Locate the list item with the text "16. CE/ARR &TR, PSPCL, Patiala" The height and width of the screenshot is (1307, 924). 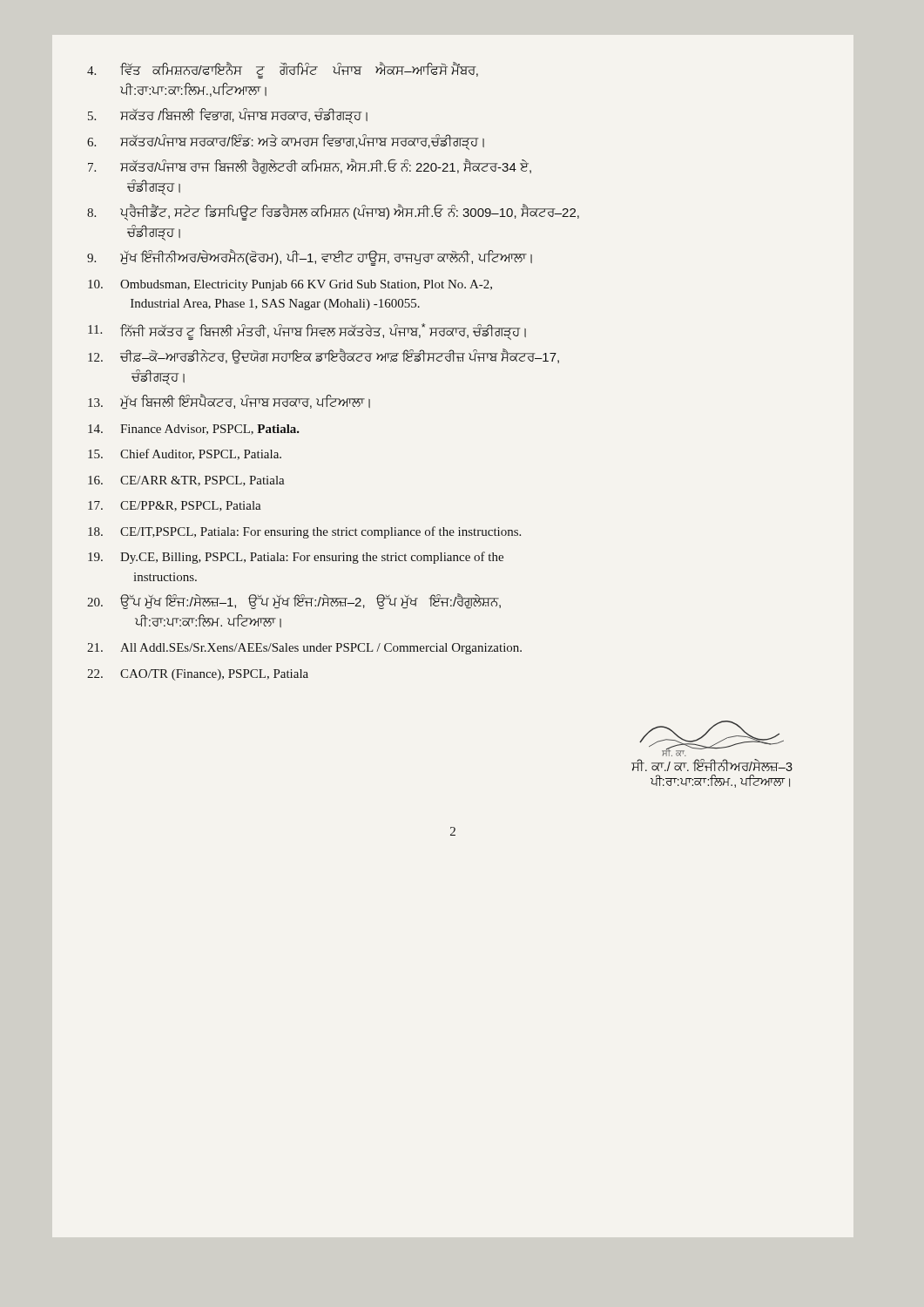pyautogui.click(x=186, y=481)
